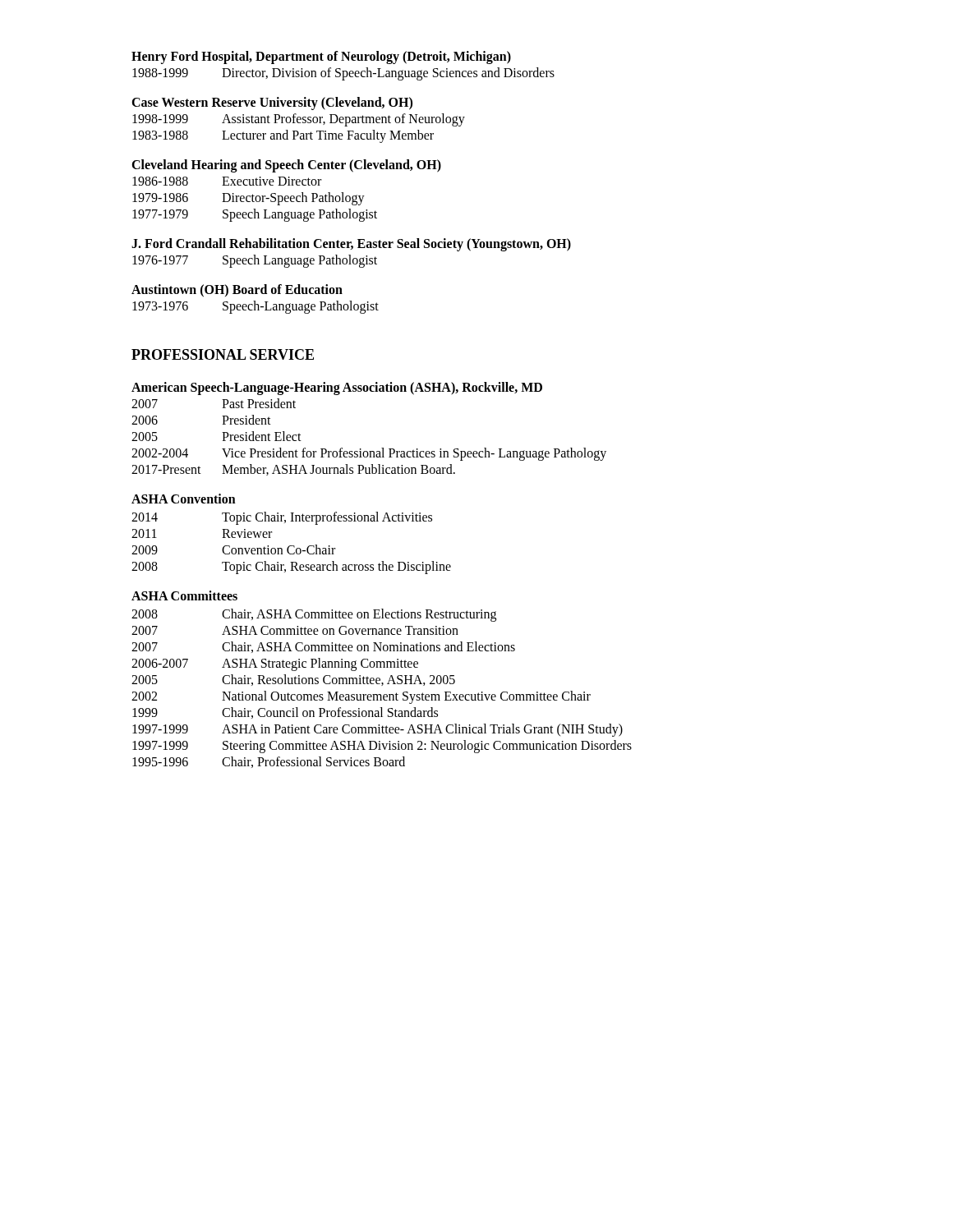Screen dimensions: 1232x953
Task: Navigate to the region starting "1973-1976 Speech-Language Pathologist"
Action: [x=256, y=307]
